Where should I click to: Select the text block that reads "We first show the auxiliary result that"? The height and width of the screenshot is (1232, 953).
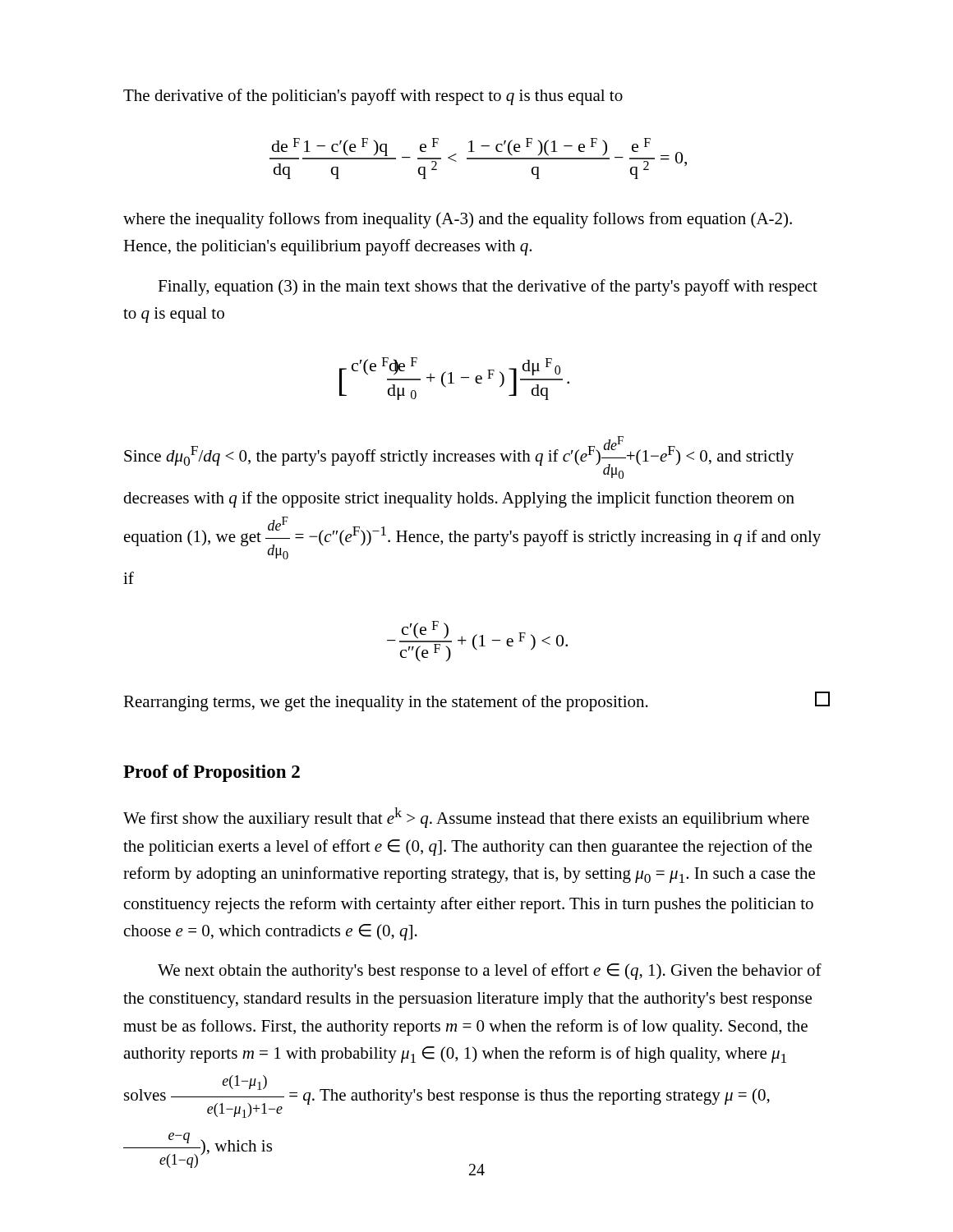(x=469, y=872)
